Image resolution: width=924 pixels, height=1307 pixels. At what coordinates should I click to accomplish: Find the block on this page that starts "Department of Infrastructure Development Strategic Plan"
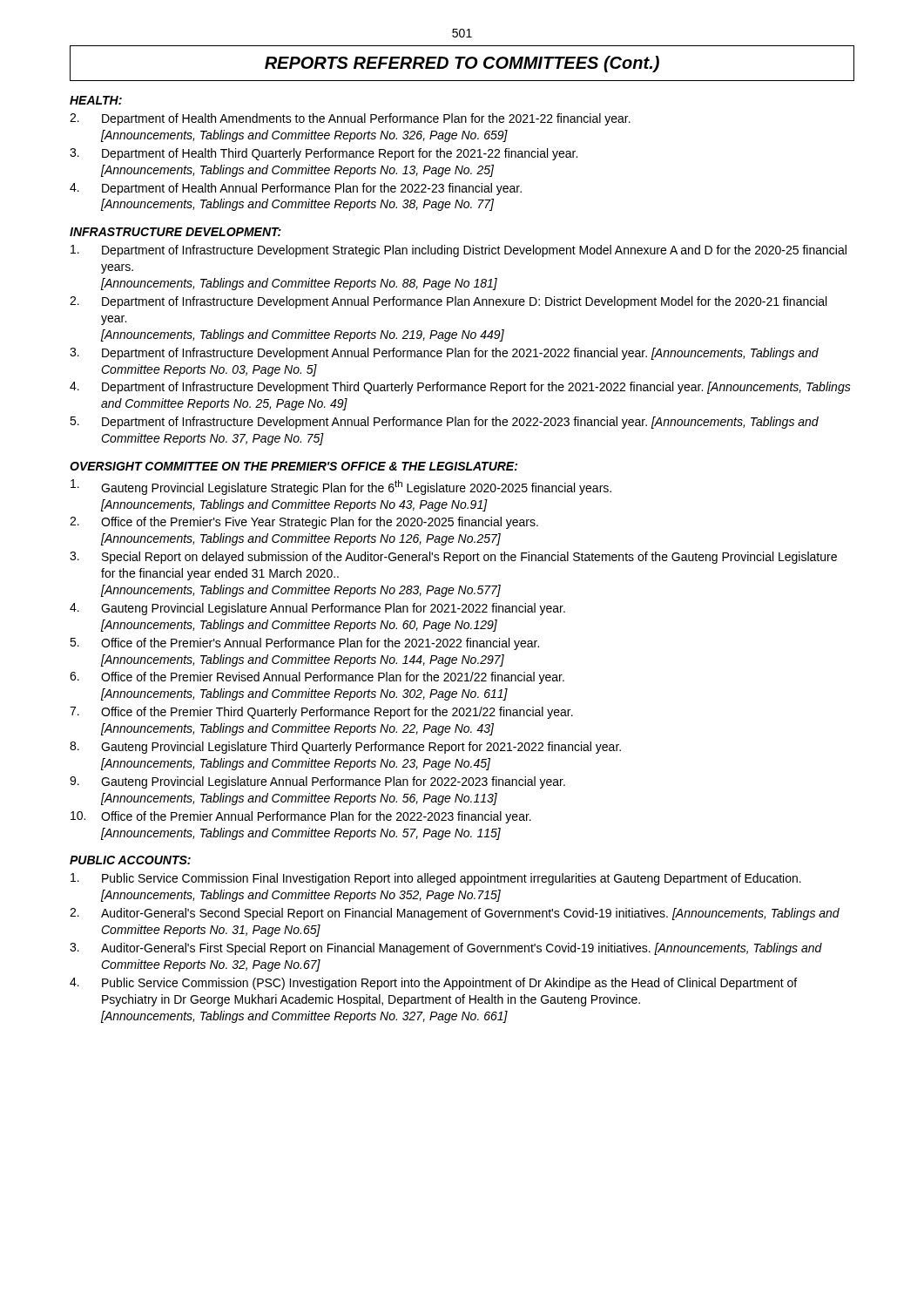click(x=462, y=267)
